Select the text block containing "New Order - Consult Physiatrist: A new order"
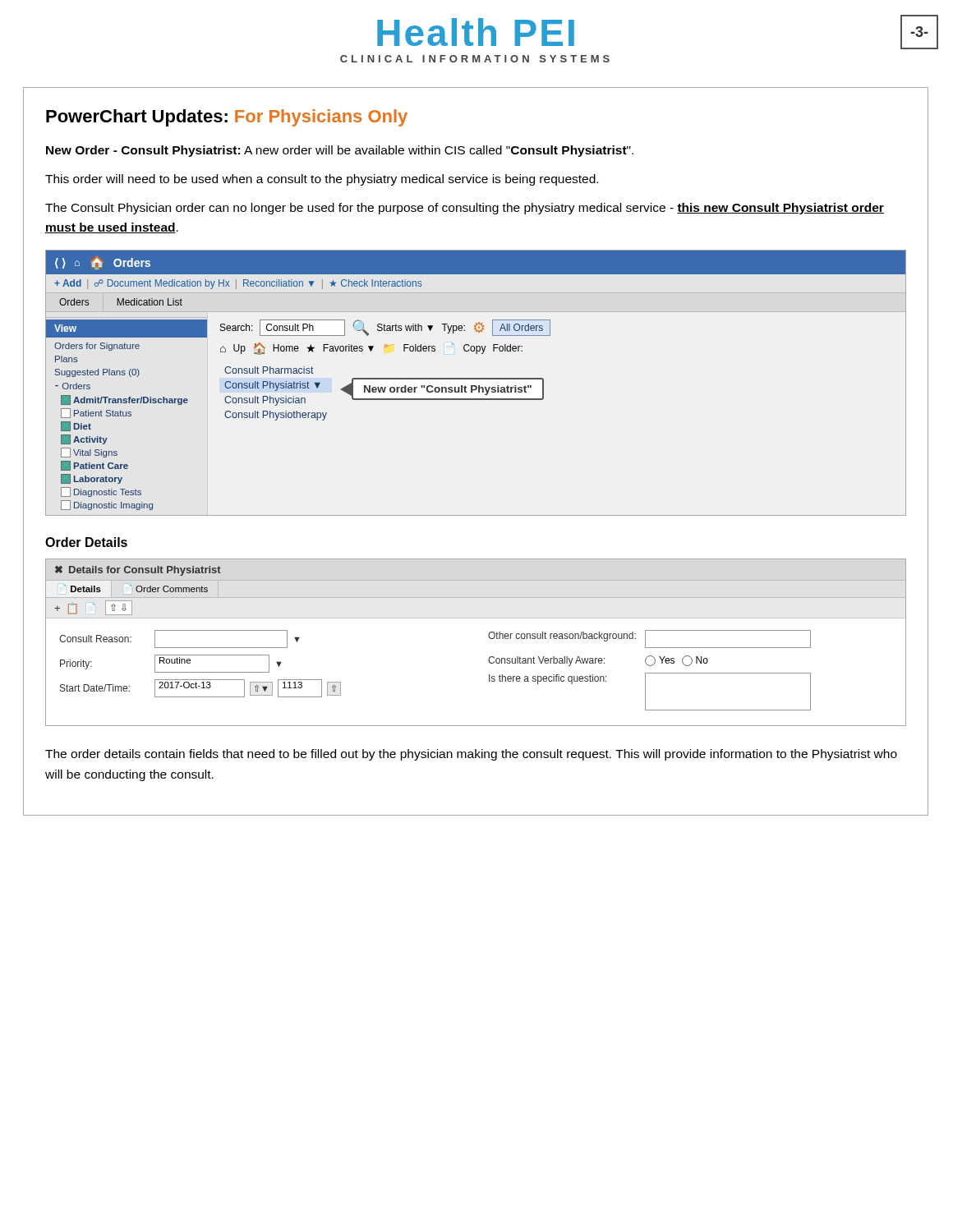The image size is (953, 1232). point(476,189)
